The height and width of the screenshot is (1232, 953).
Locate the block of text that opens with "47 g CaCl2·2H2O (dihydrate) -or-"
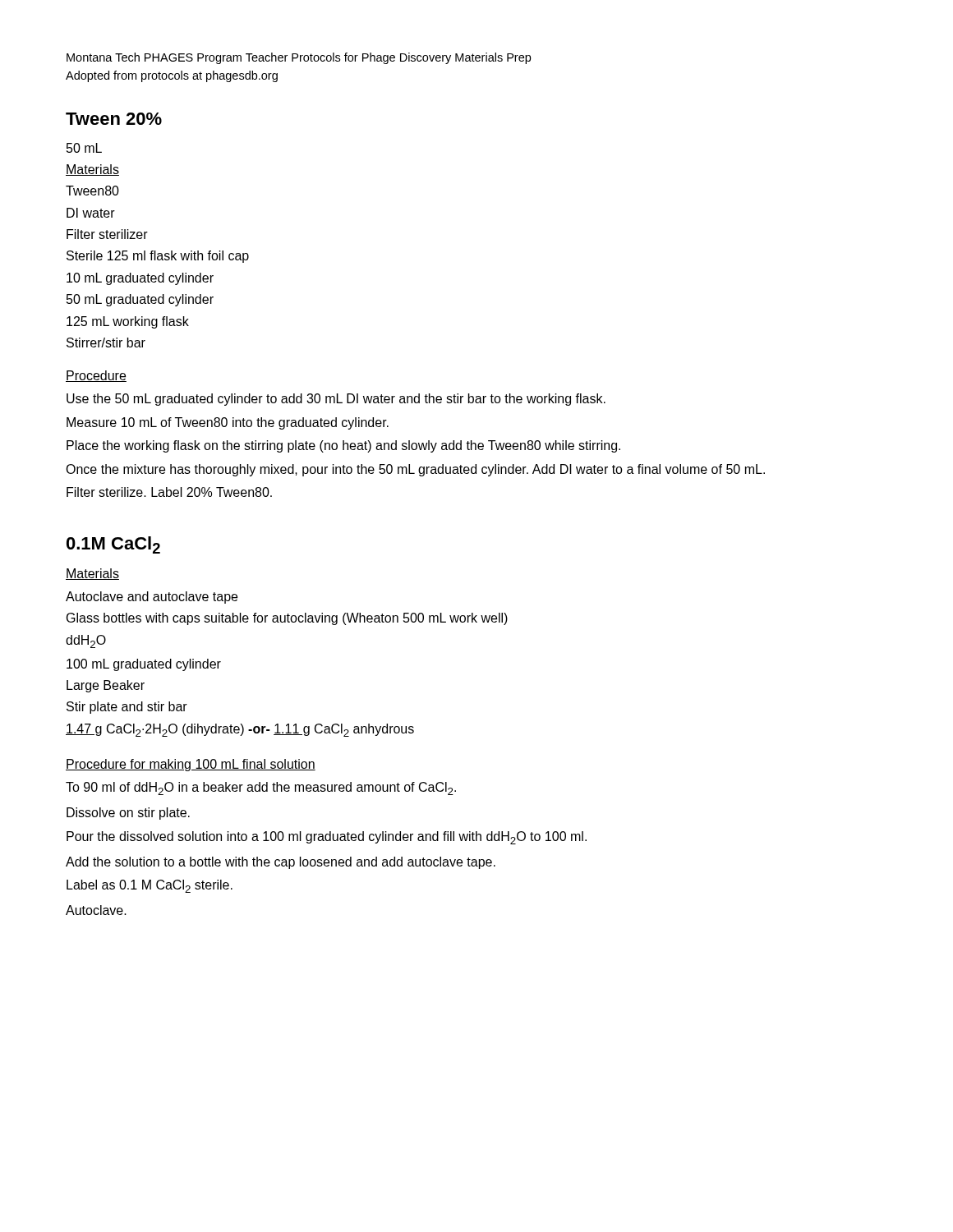point(240,731)
